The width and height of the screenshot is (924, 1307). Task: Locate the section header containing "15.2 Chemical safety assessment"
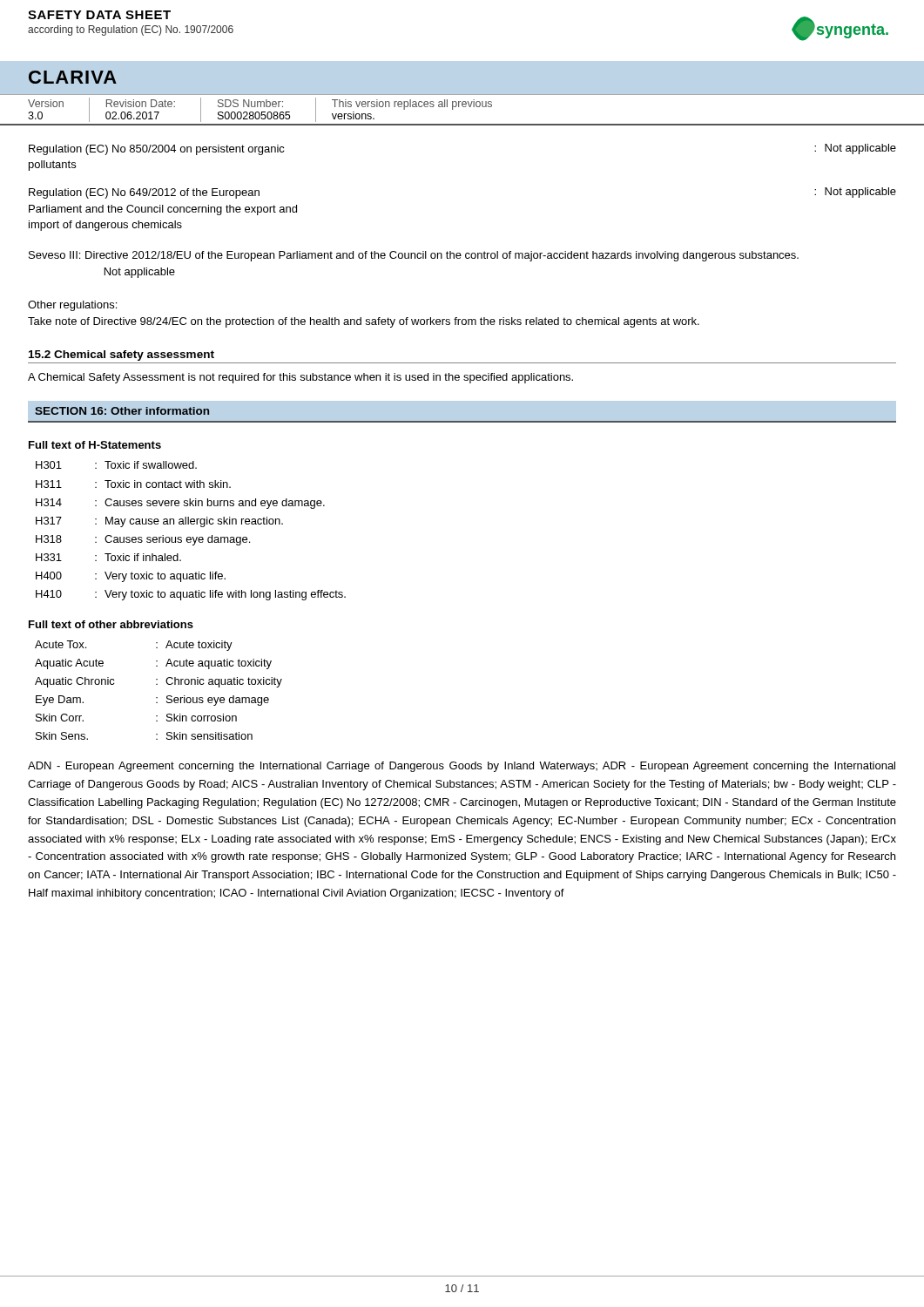pyautogui.click(x=121, y=354)
